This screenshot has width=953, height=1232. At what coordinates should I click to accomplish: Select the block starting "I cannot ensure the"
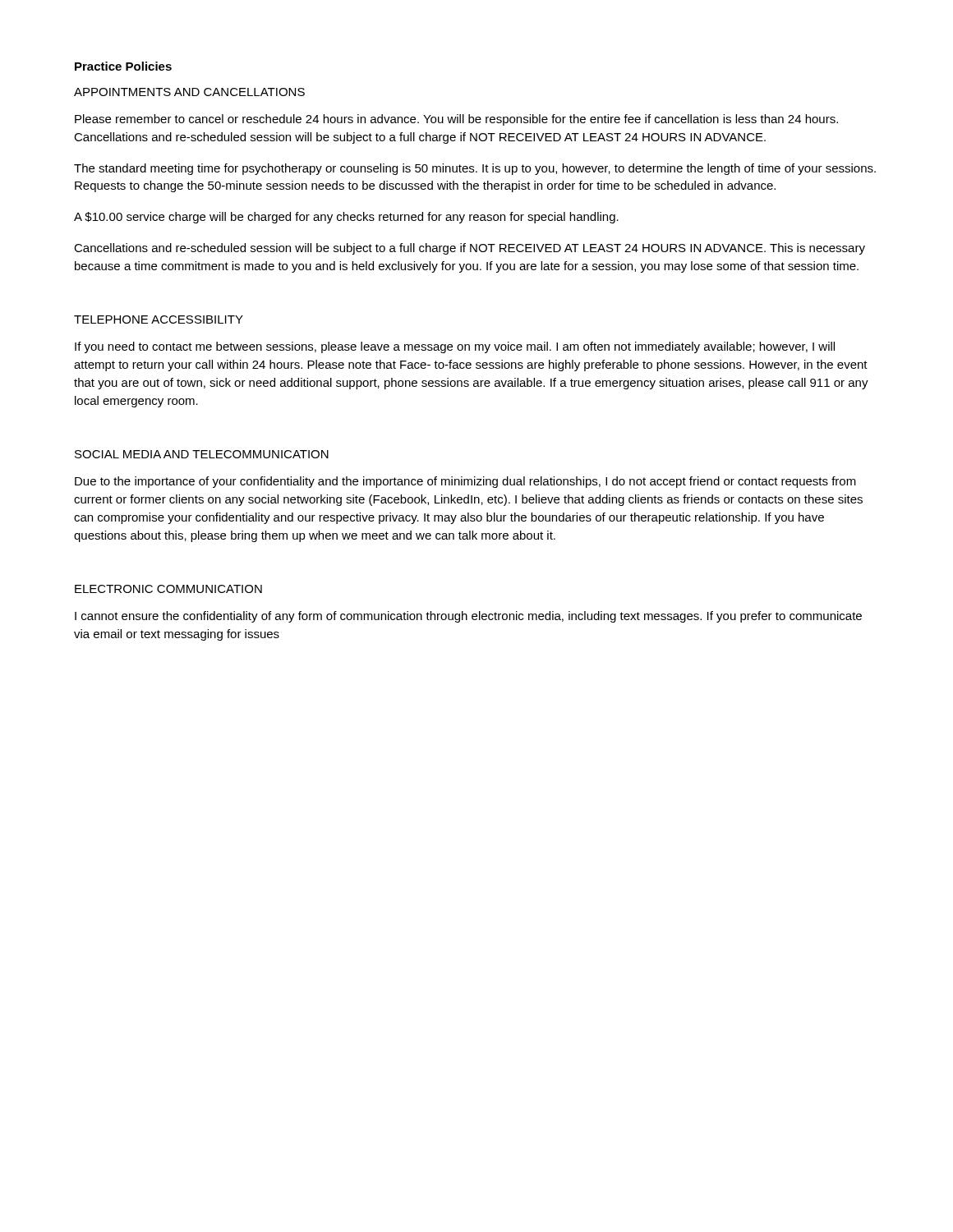(468, 625)
